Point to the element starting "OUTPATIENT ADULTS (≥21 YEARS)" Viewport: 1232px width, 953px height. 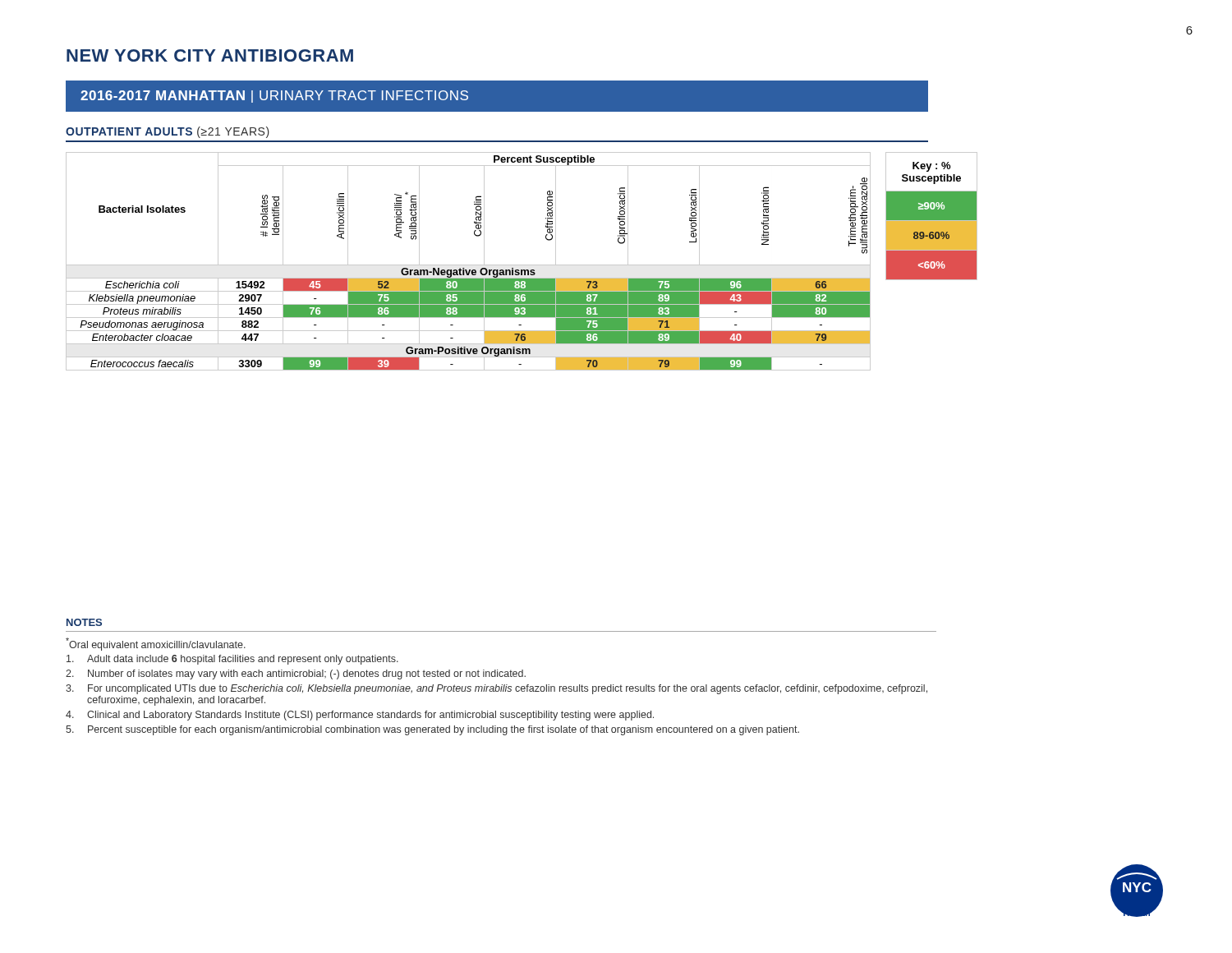click(x=168, y=131)
